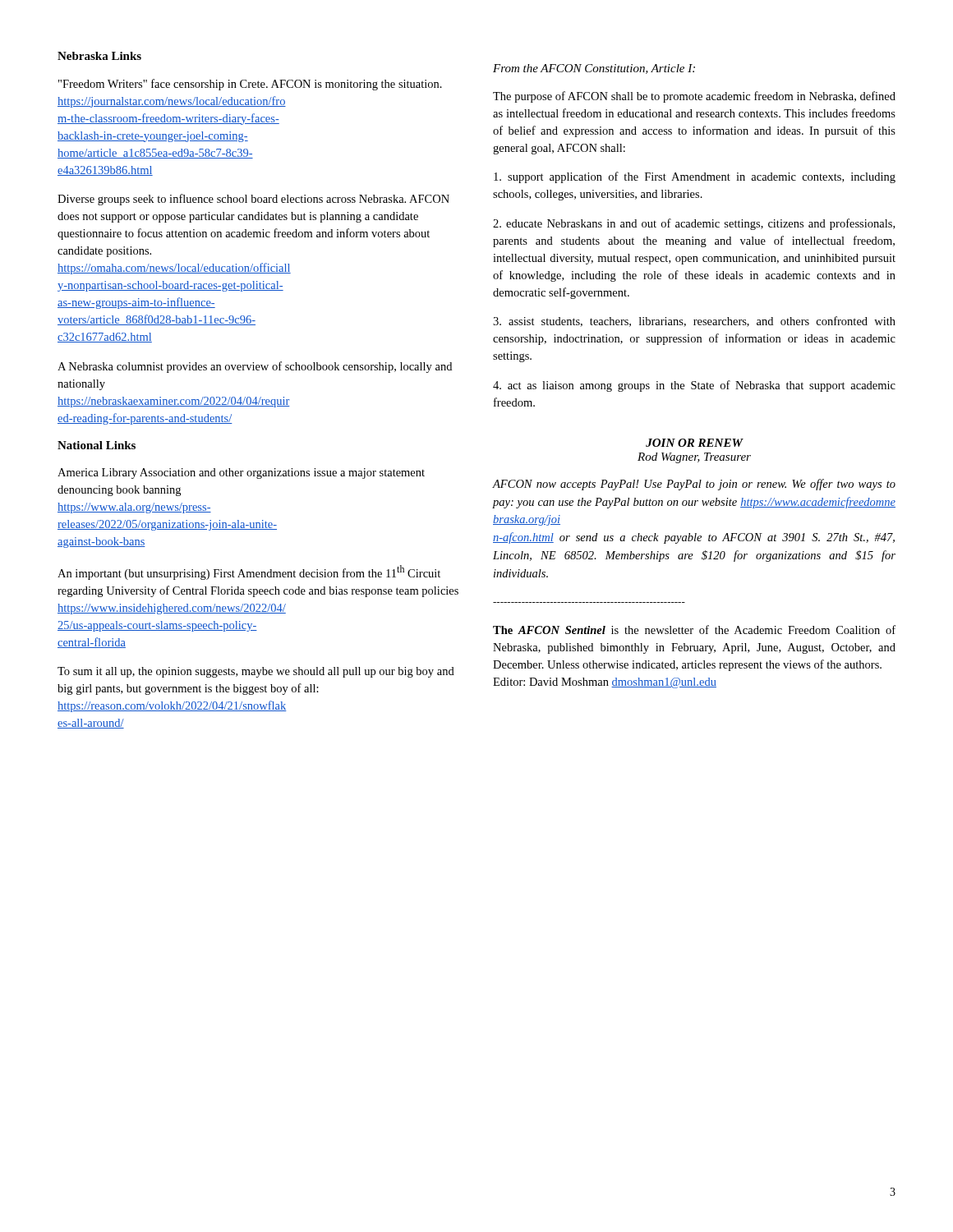Click on the text block starting "2. educate Nebraskans in and"
This screenshot has width=953, height=1232.
point(694,258)
